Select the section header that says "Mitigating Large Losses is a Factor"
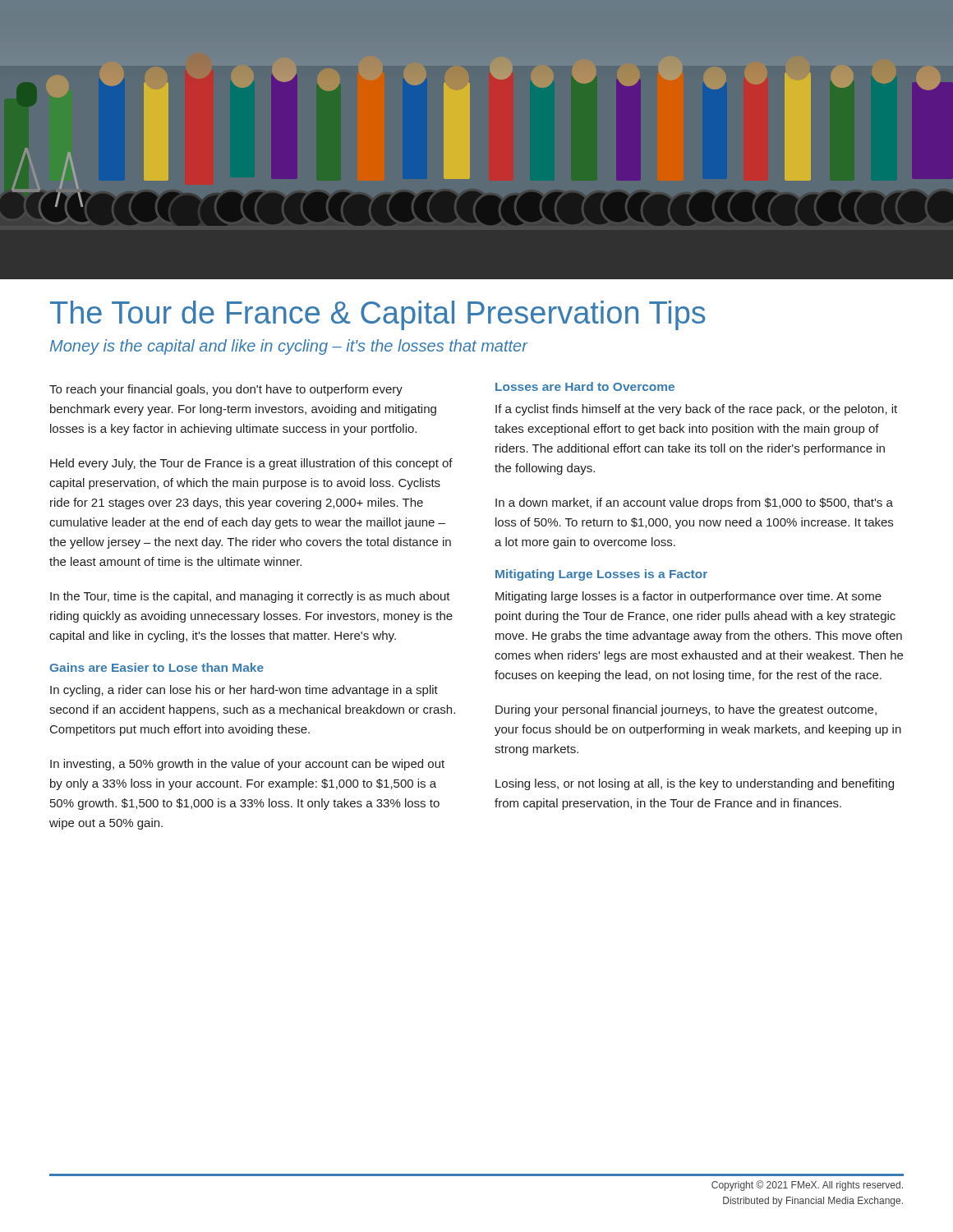This screenshot has height=1232, width=953. 601,573
